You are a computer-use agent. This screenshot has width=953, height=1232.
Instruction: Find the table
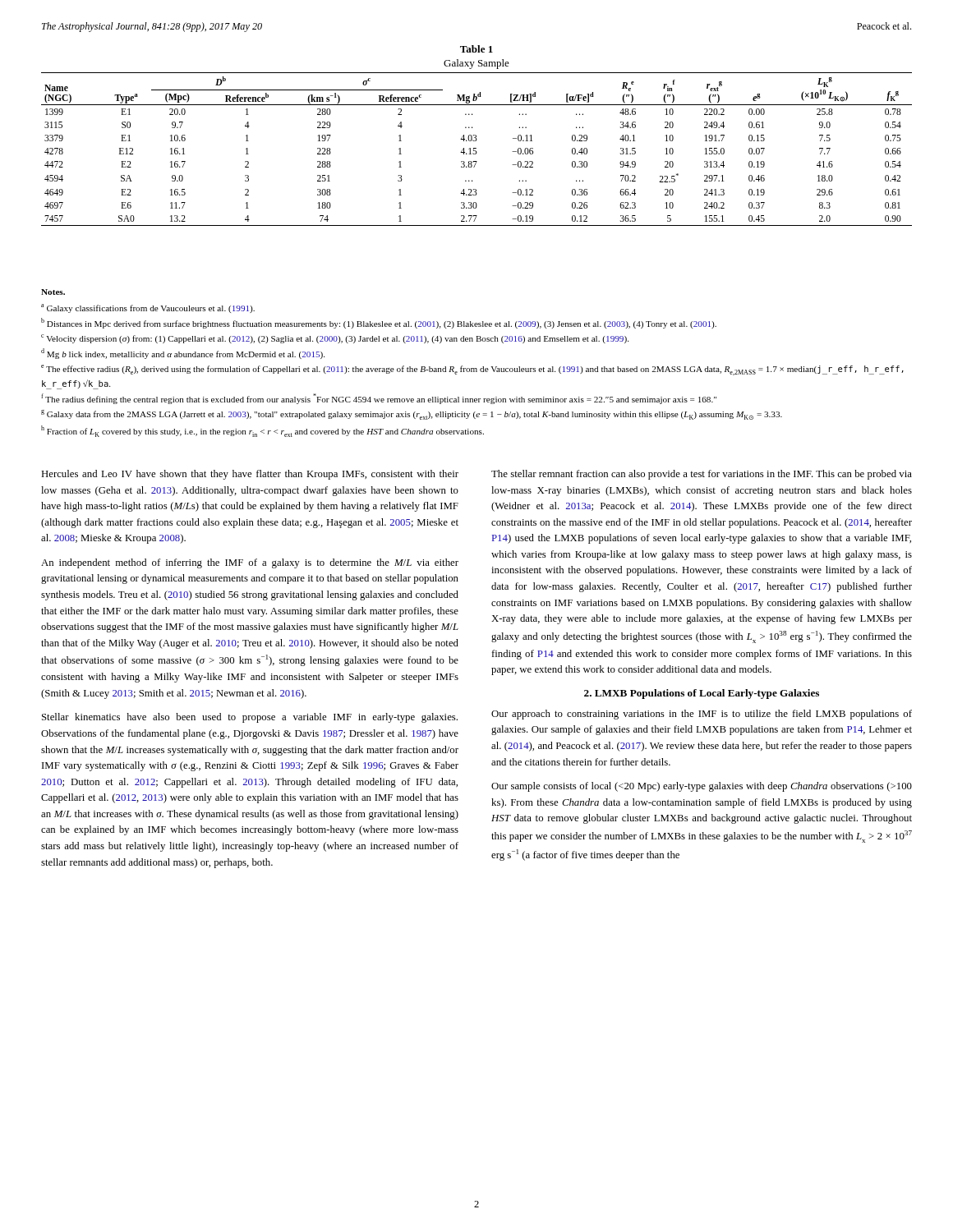point(476,134)
